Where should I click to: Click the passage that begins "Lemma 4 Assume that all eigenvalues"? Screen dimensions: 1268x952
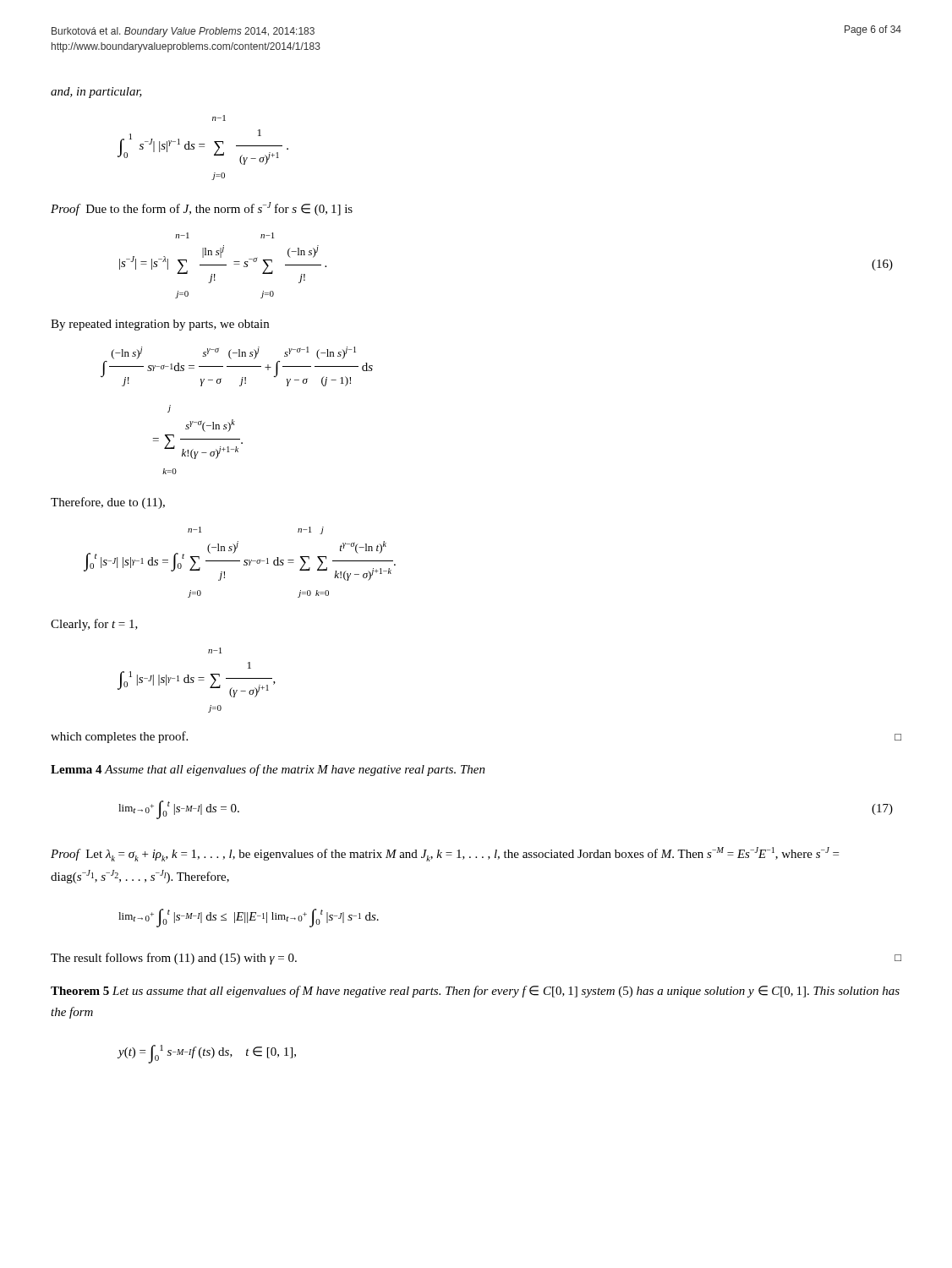pos(268,770)
